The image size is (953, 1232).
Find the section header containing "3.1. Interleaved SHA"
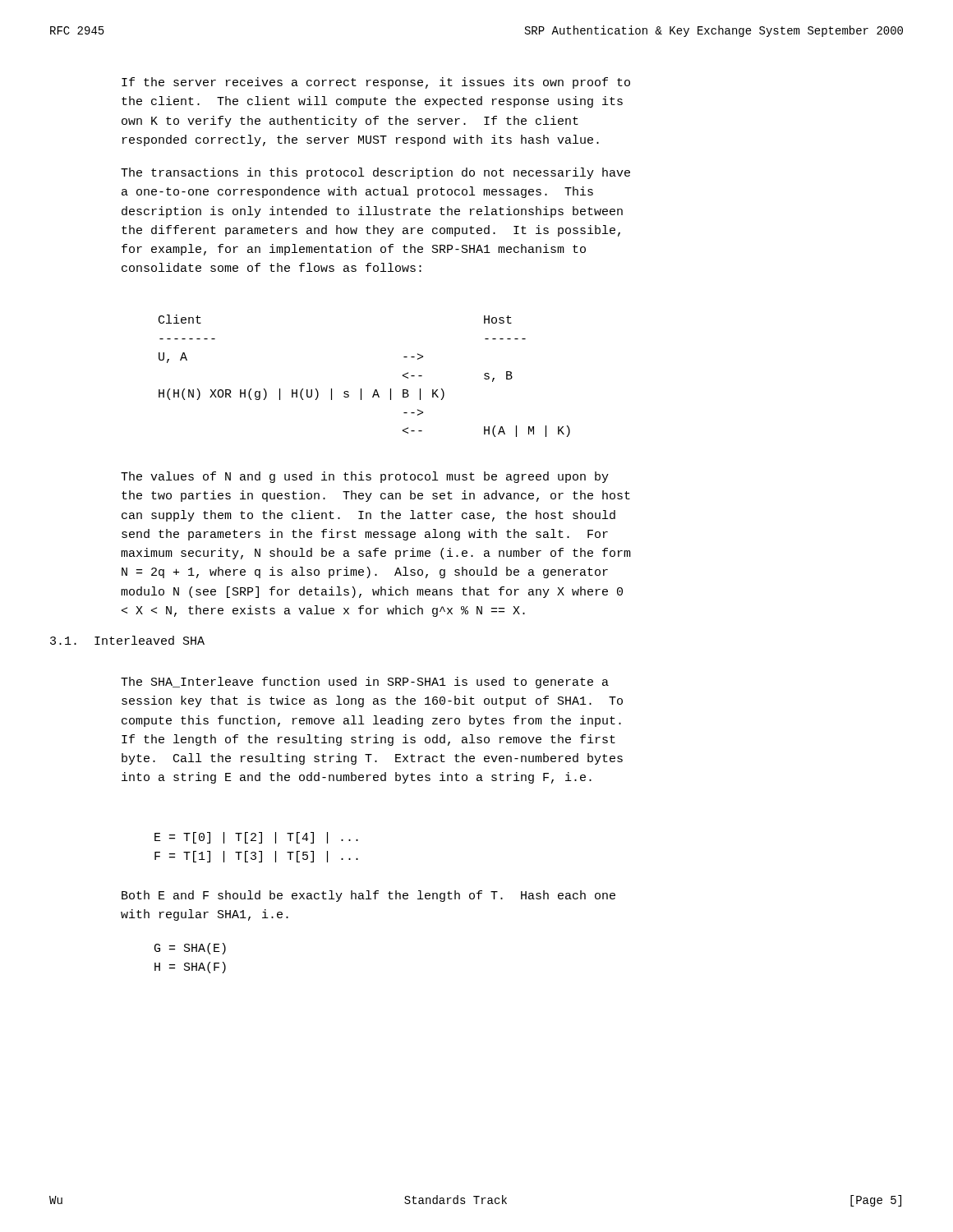127,642
